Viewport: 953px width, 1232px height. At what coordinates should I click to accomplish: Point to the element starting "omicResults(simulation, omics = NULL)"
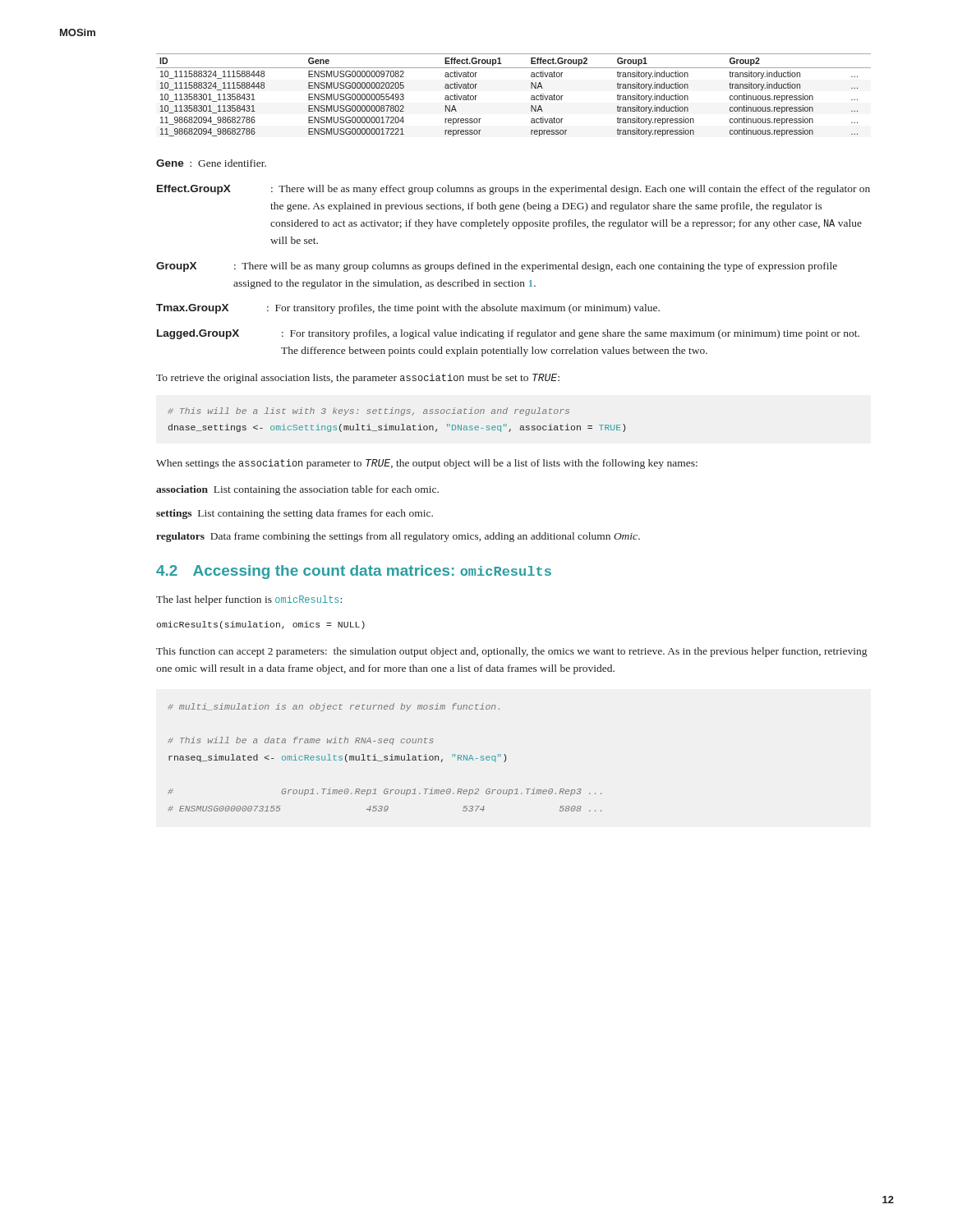pos(261,625)
